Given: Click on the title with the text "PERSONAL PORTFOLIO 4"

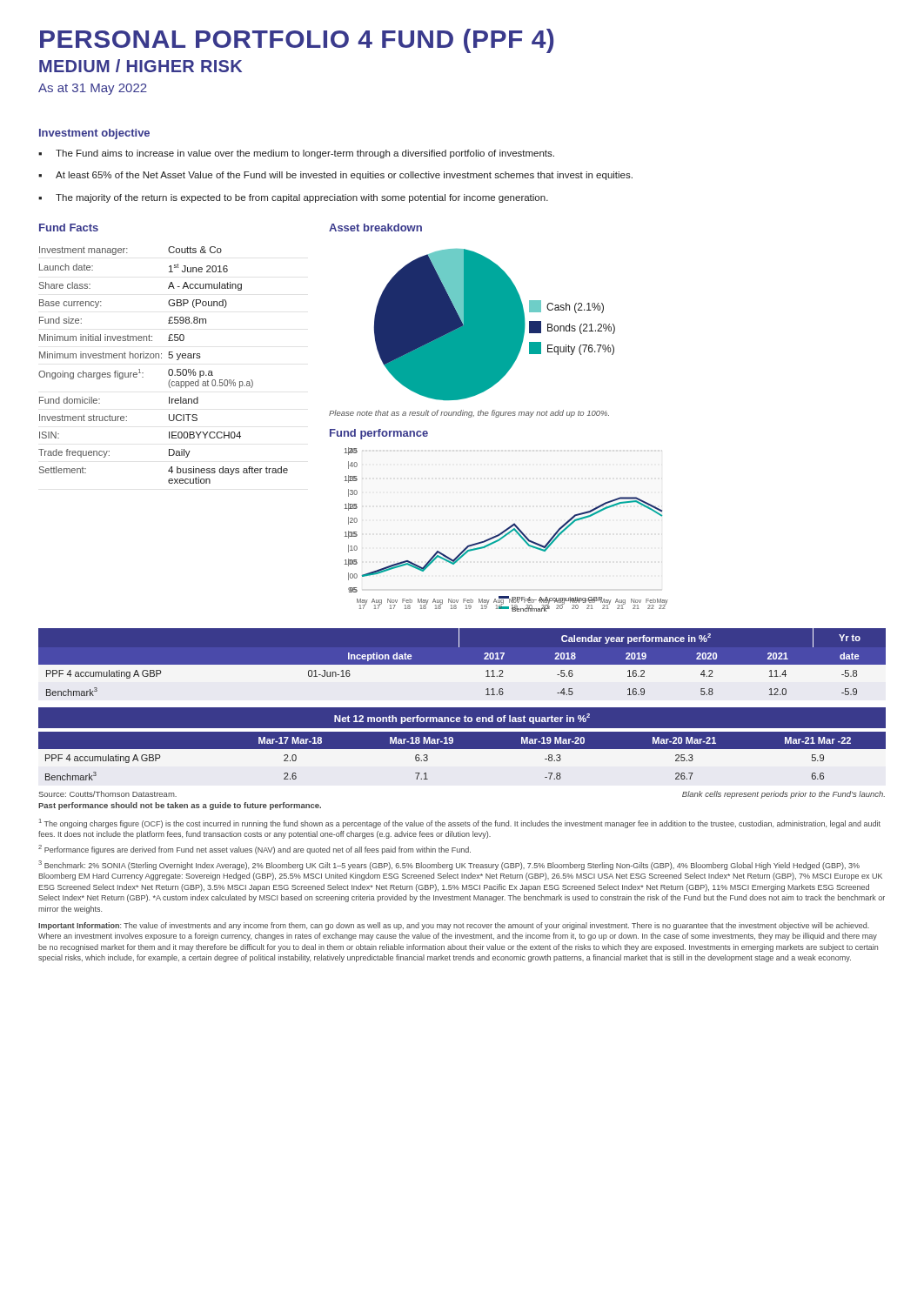Looking at the screenshot, I should tap(462, 59).
